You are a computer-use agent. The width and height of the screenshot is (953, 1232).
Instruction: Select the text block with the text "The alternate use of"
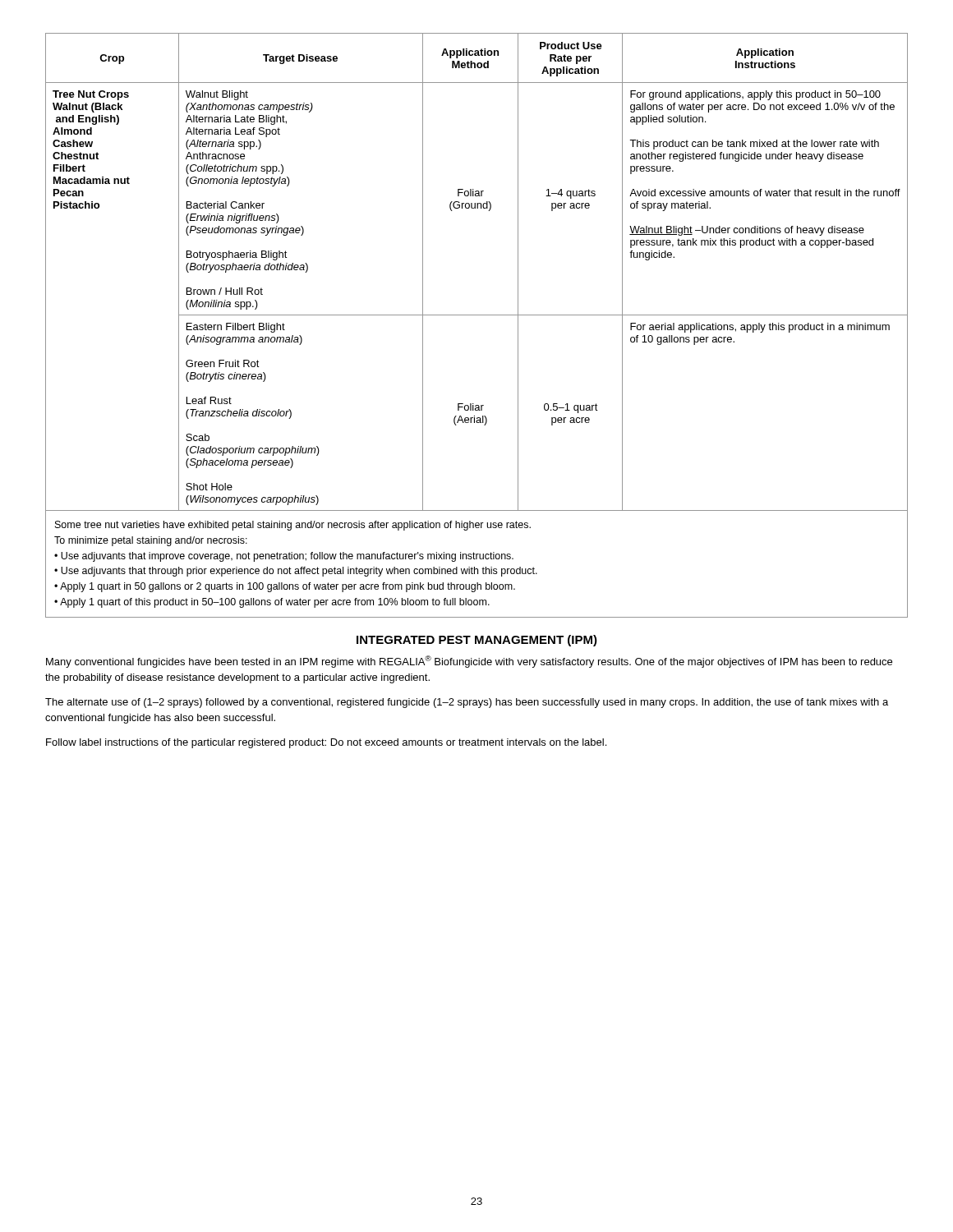pyautogui.click(x=467, y=710)
